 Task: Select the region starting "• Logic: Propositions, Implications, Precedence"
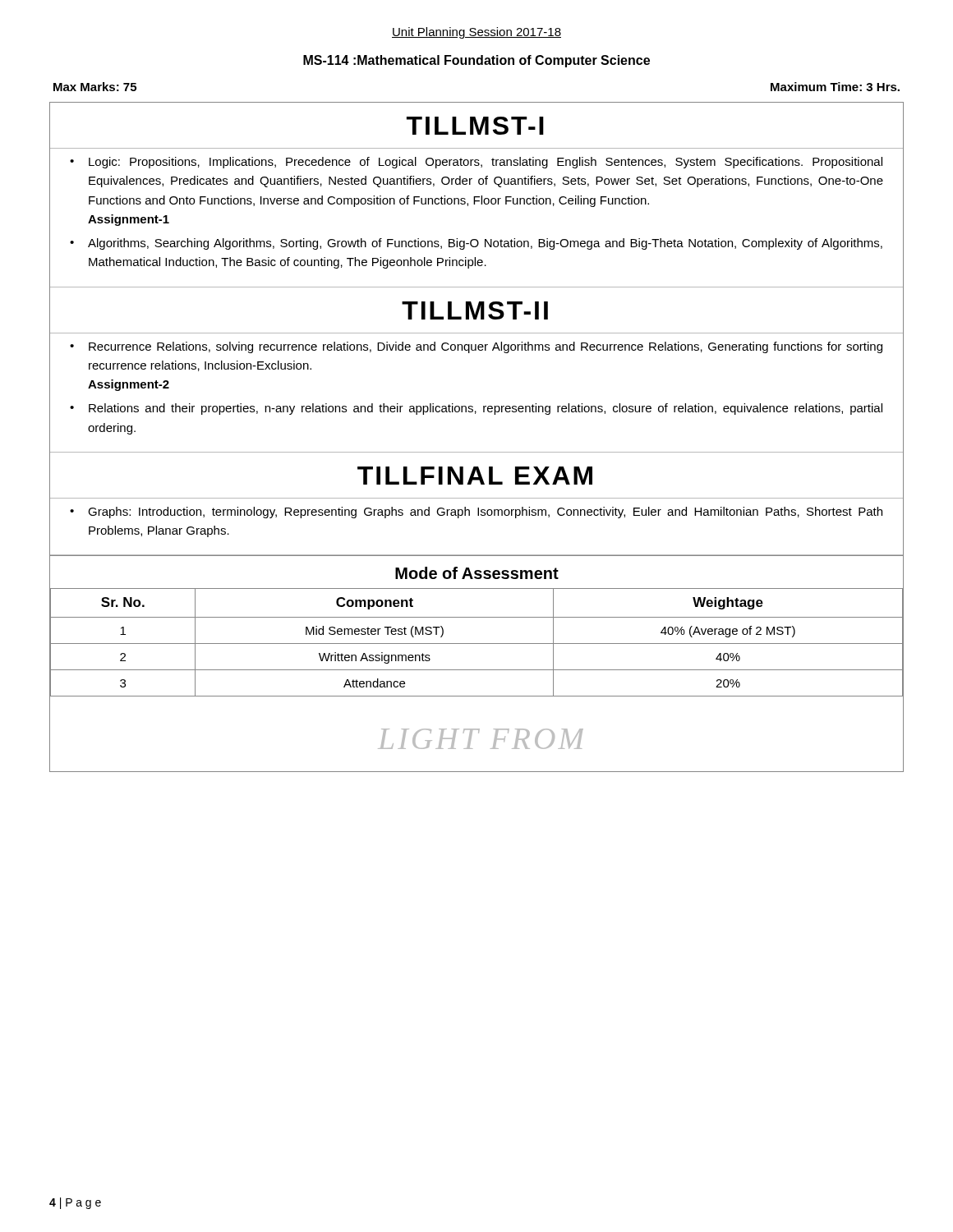(x=476, y=190)
